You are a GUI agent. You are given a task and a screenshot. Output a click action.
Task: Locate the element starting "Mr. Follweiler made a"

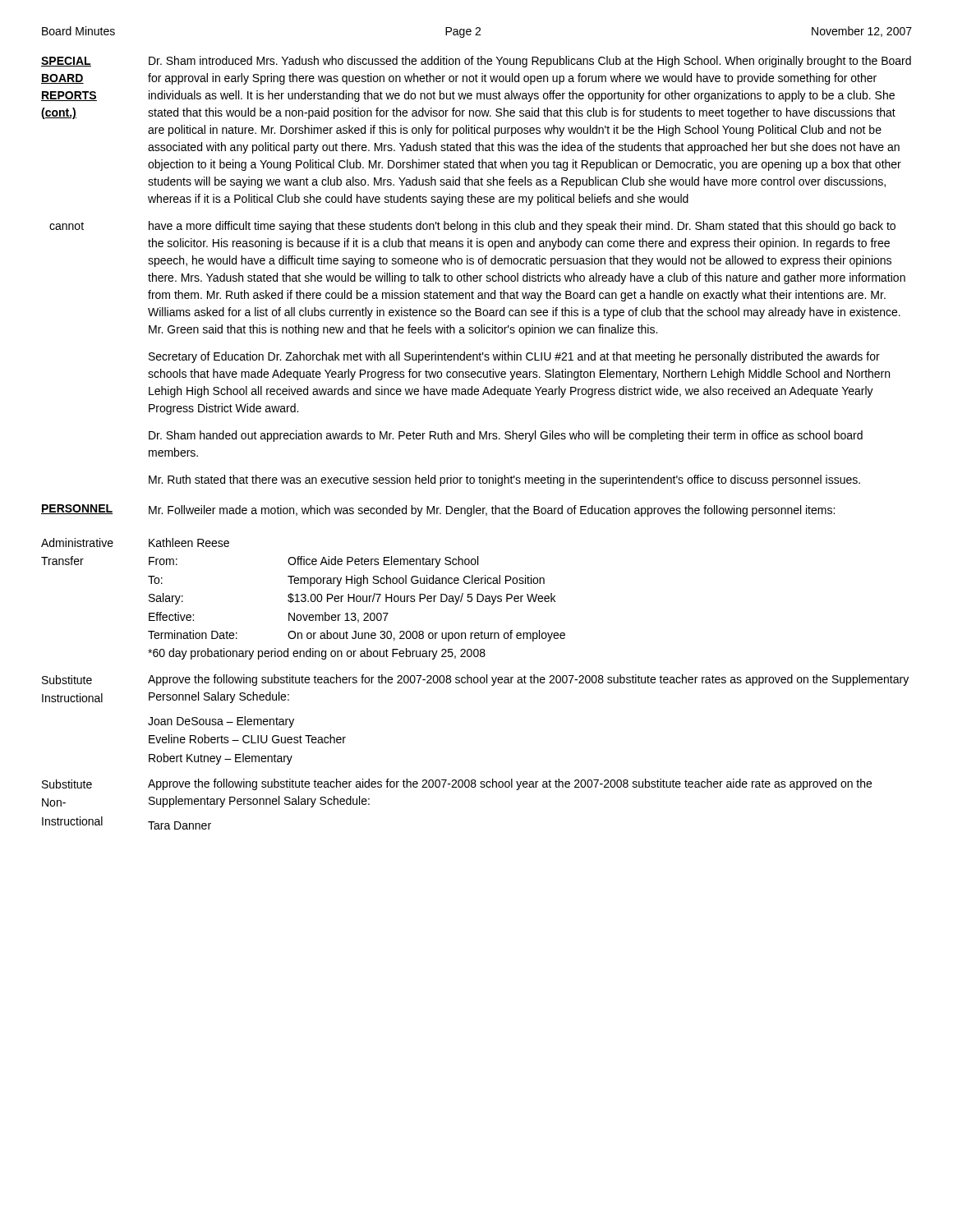coord(492,510)
